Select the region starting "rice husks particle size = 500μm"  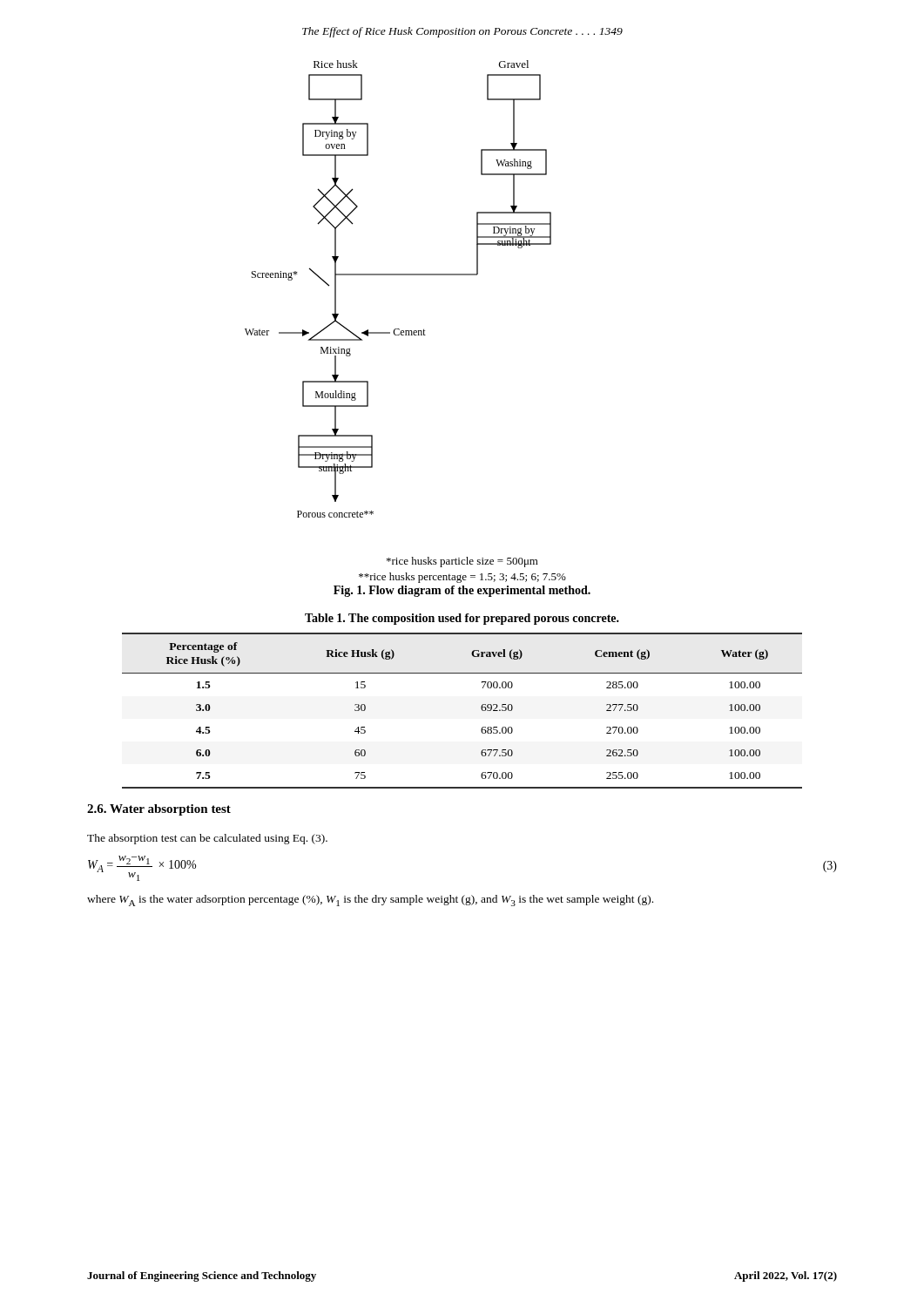pyautogui.click(x=462, y=569)
